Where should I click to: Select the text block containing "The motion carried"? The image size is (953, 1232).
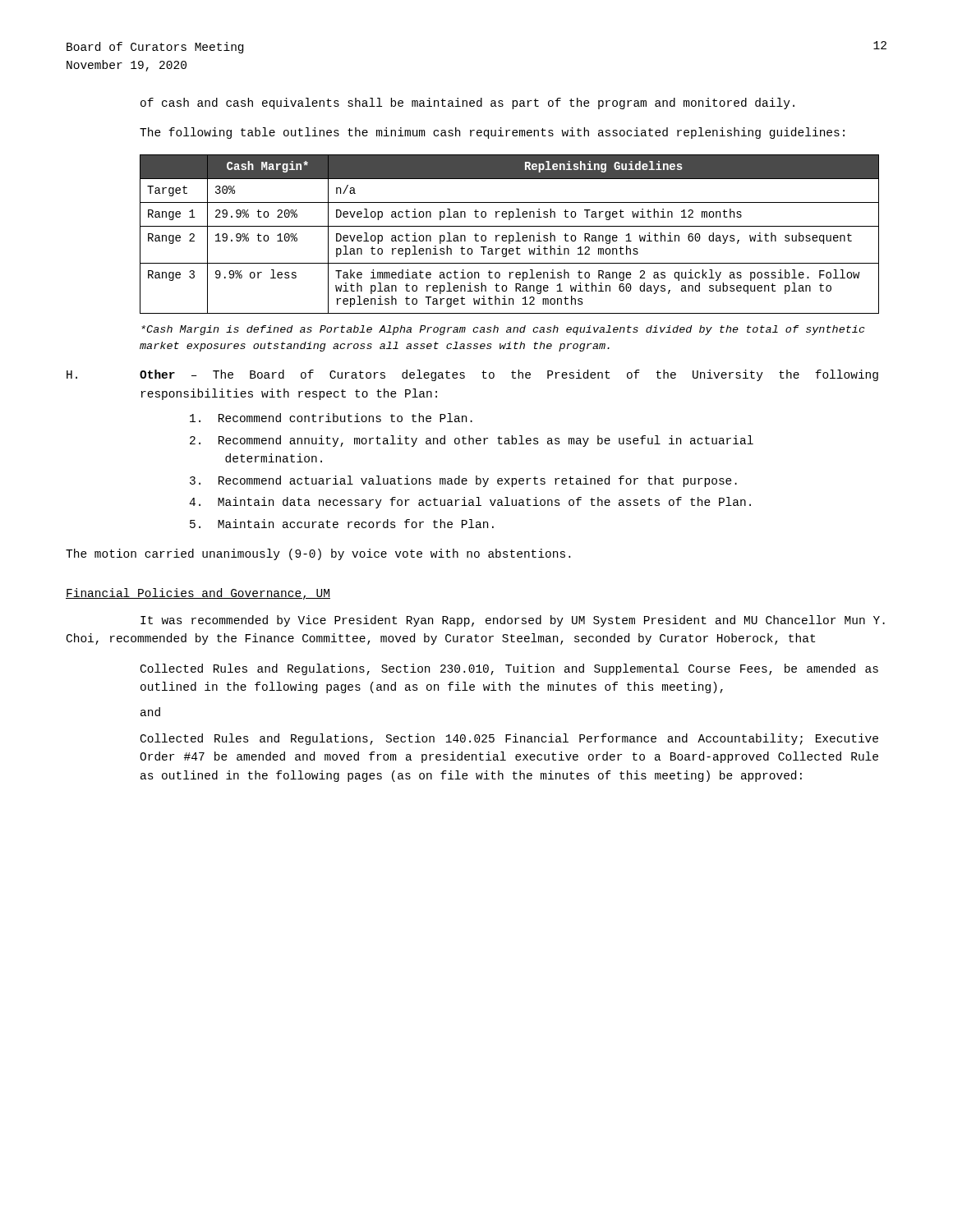tap(320, 555)
